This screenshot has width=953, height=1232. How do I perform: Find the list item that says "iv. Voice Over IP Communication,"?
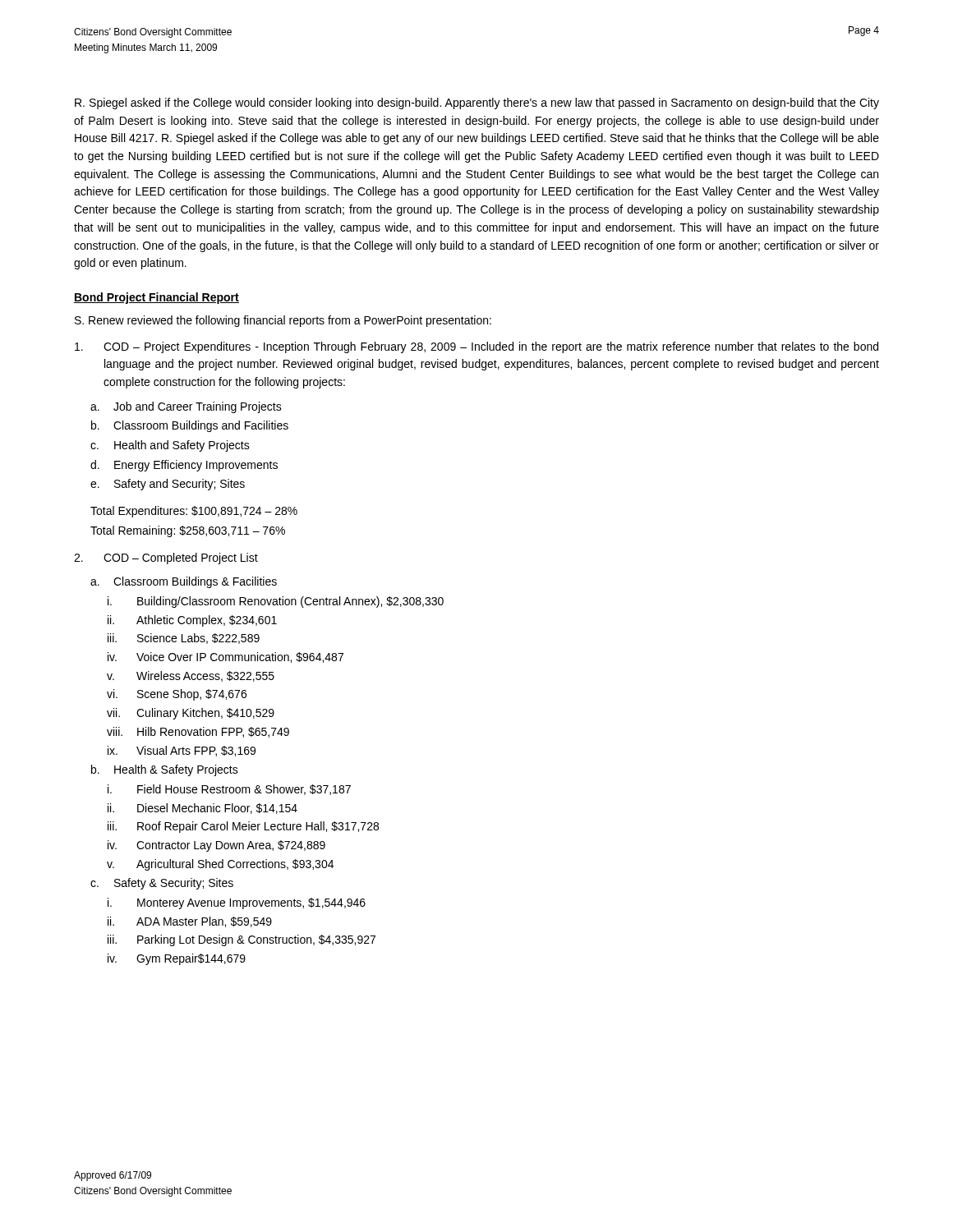coord(225,658)
